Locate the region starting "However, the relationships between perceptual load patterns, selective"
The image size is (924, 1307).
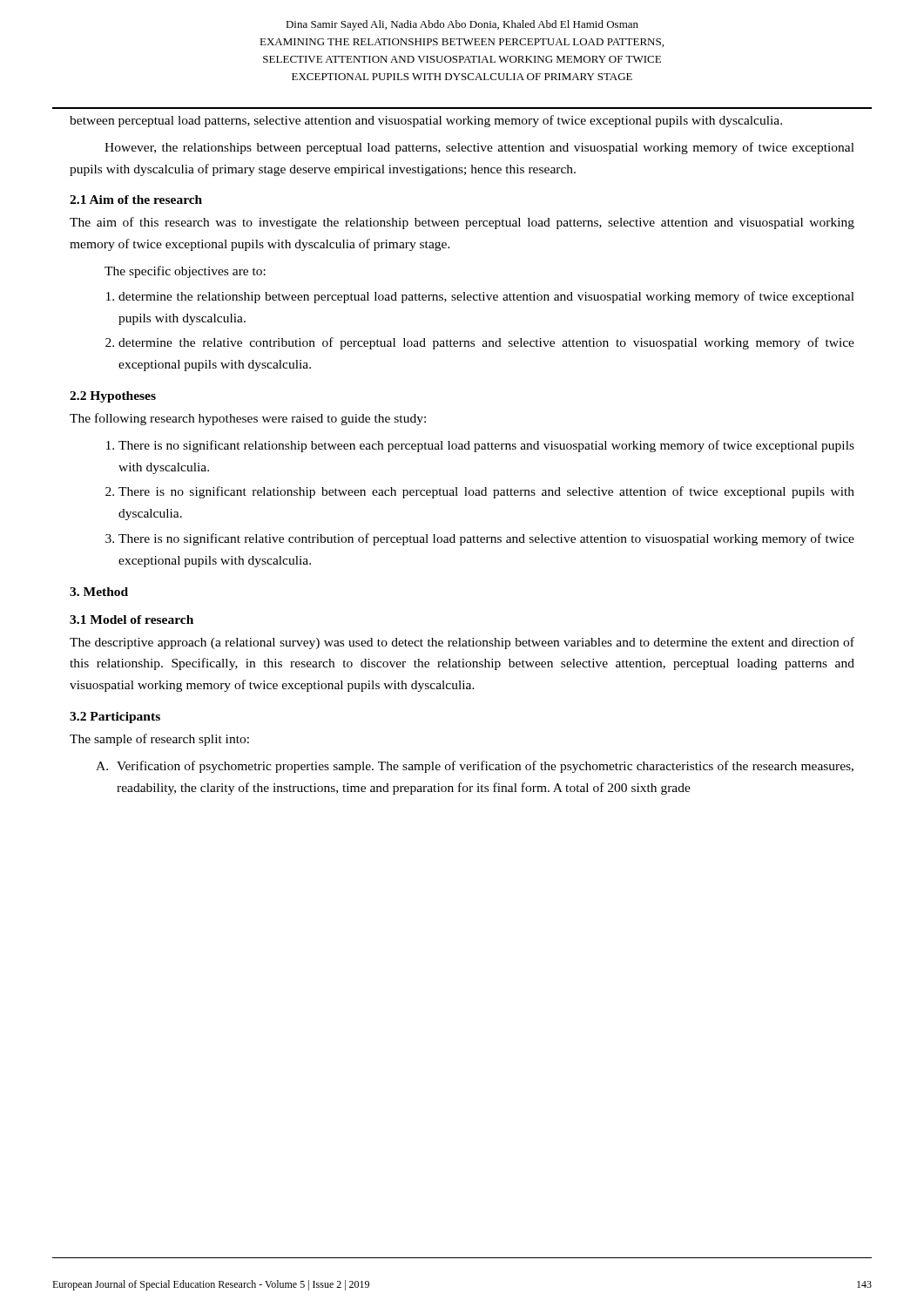[462, 157]
